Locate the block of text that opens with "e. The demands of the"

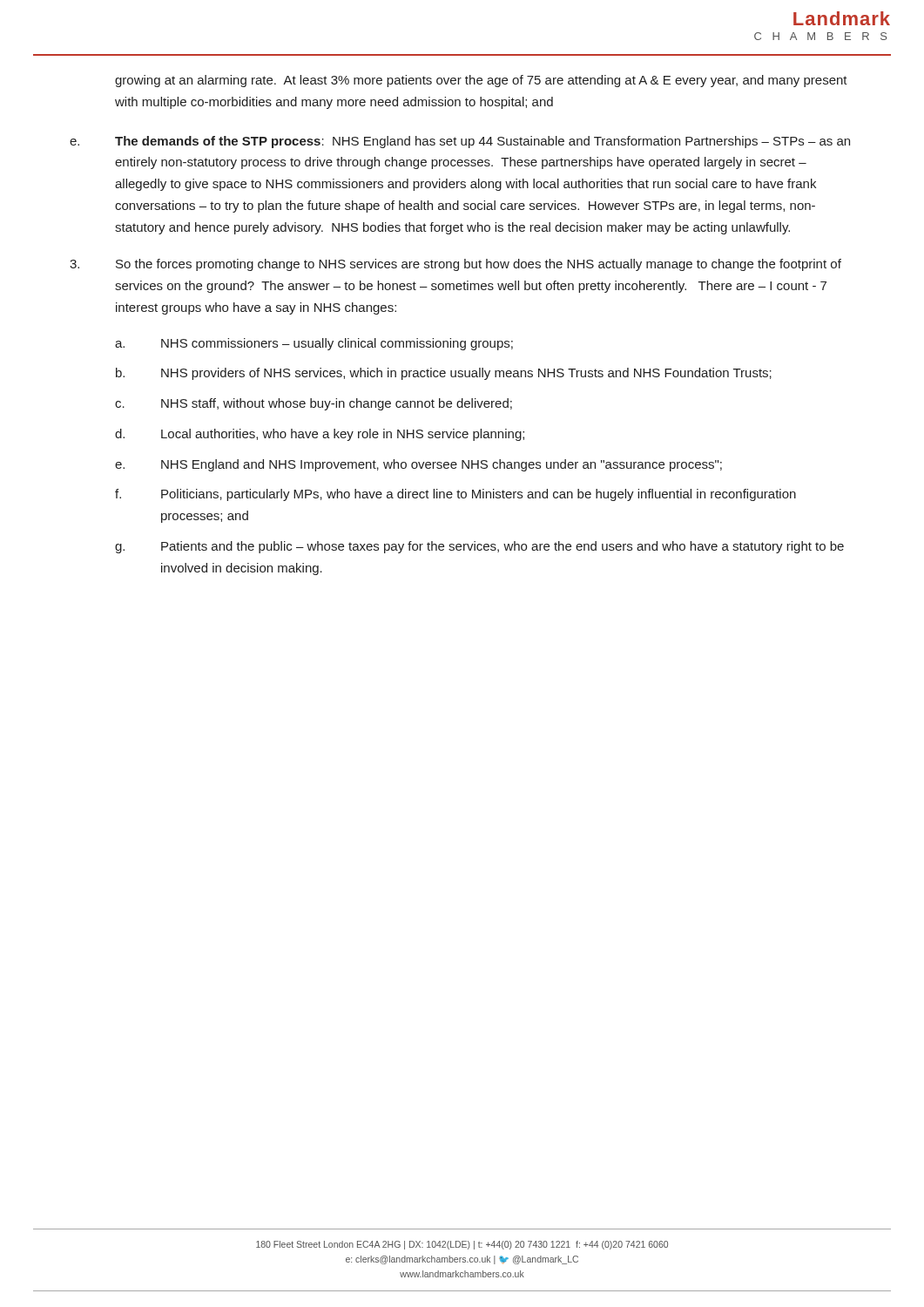coord(462,184)
